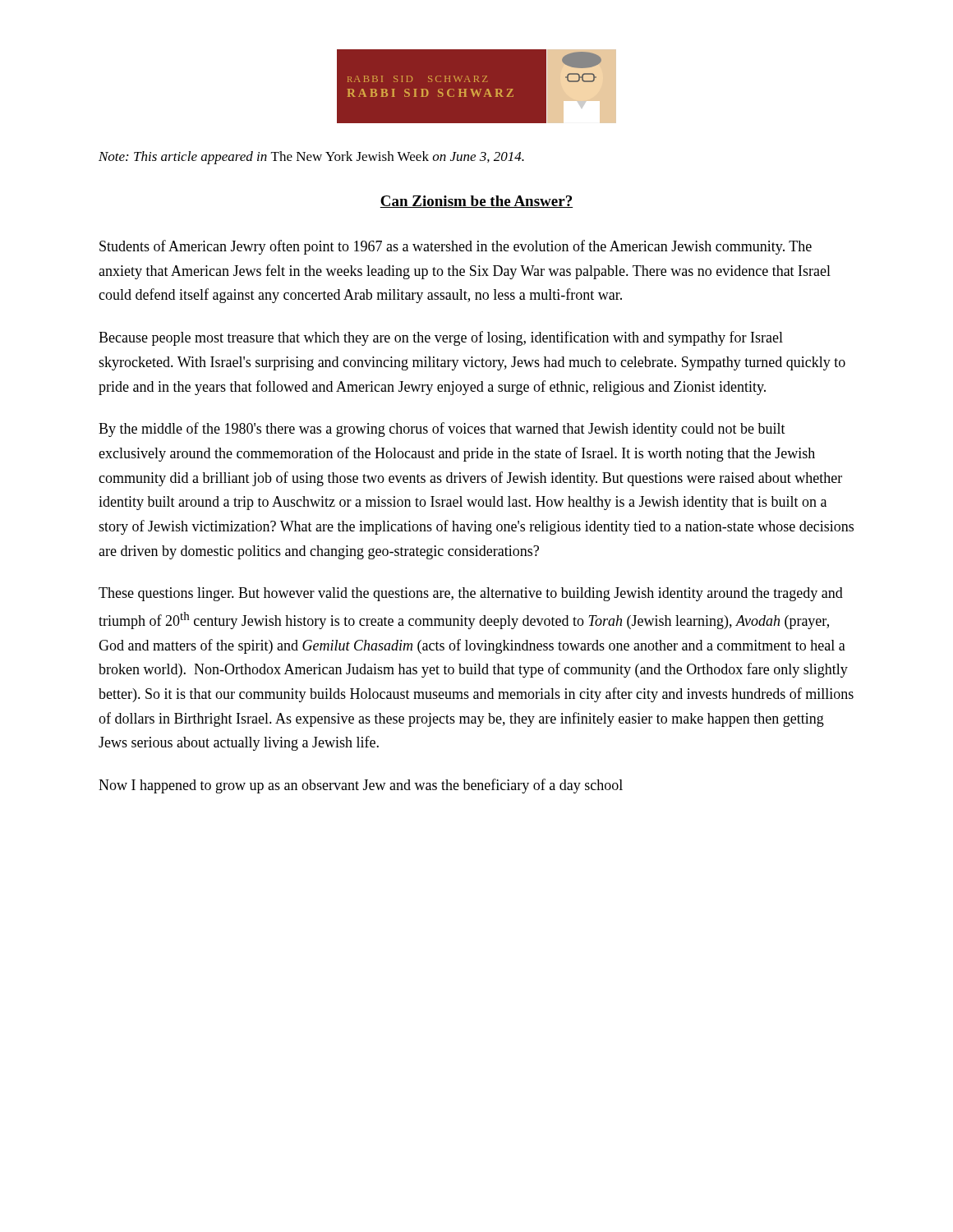
Task: Find the text block containing "Because people most treasure"
Action: tap(472, 362)
